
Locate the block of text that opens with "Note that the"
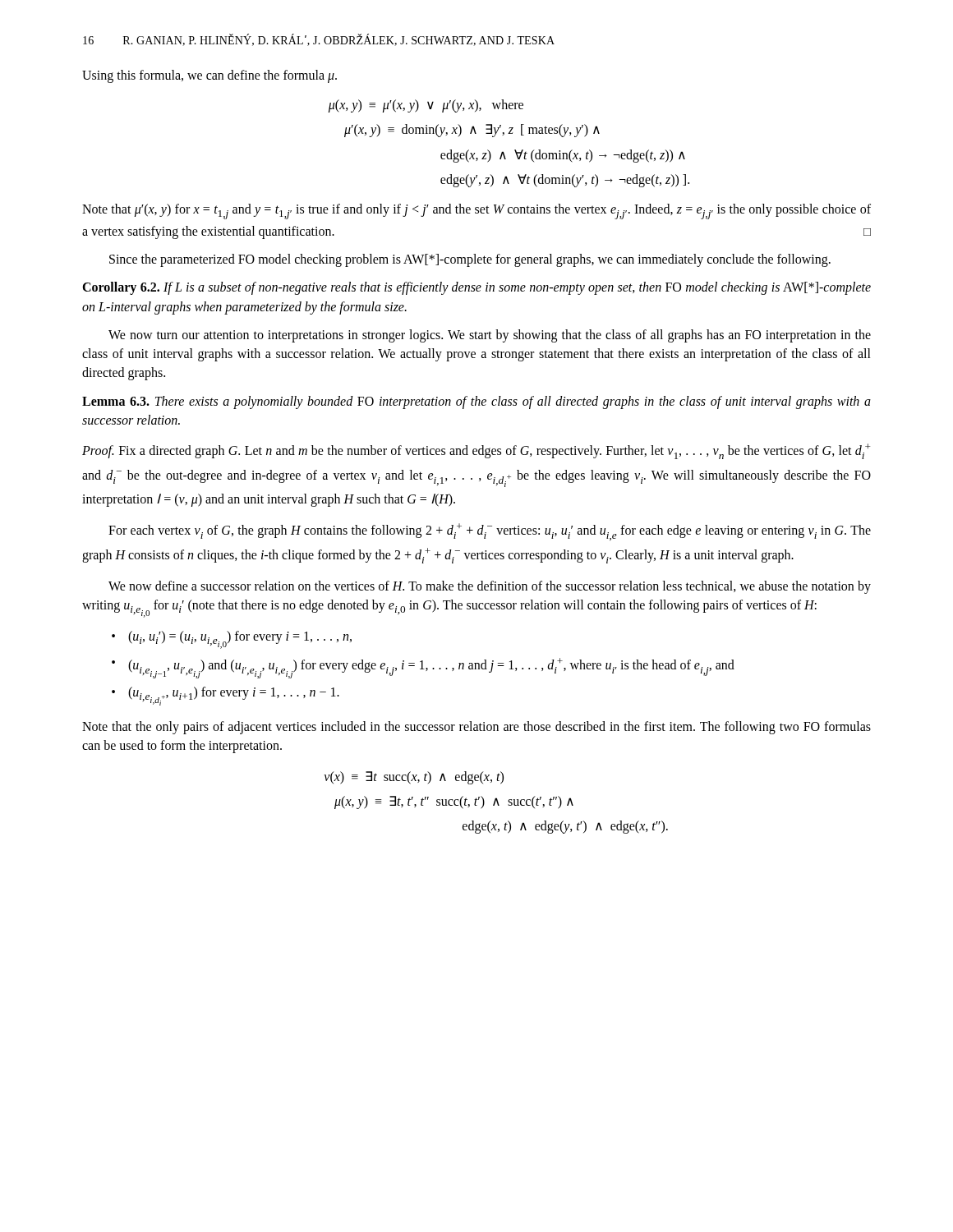pyautogui.click(x=476, y=736)
